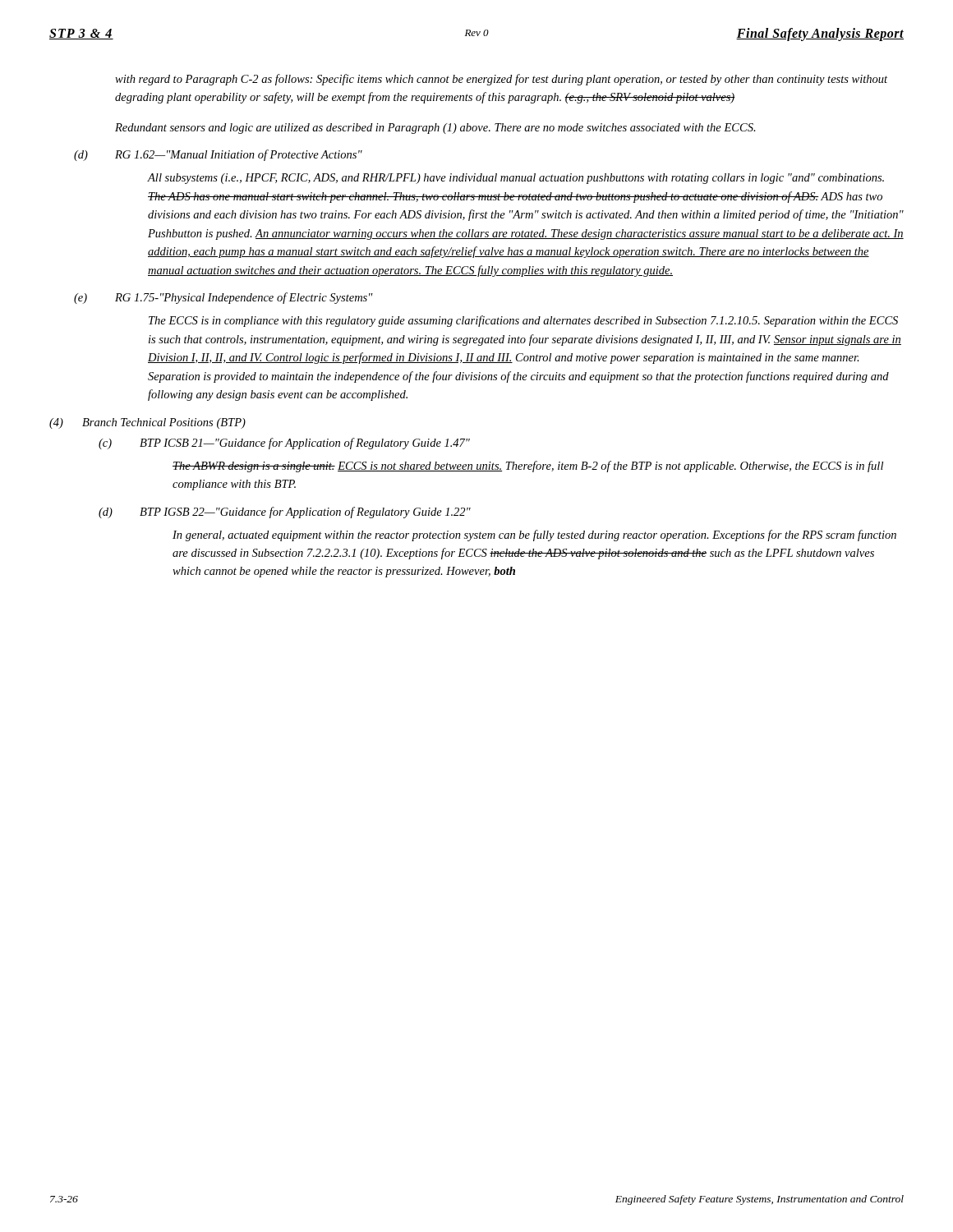Click on the list item that reads "(4) Branch Technical"
Screen dimensions: 1232x953
147,422
